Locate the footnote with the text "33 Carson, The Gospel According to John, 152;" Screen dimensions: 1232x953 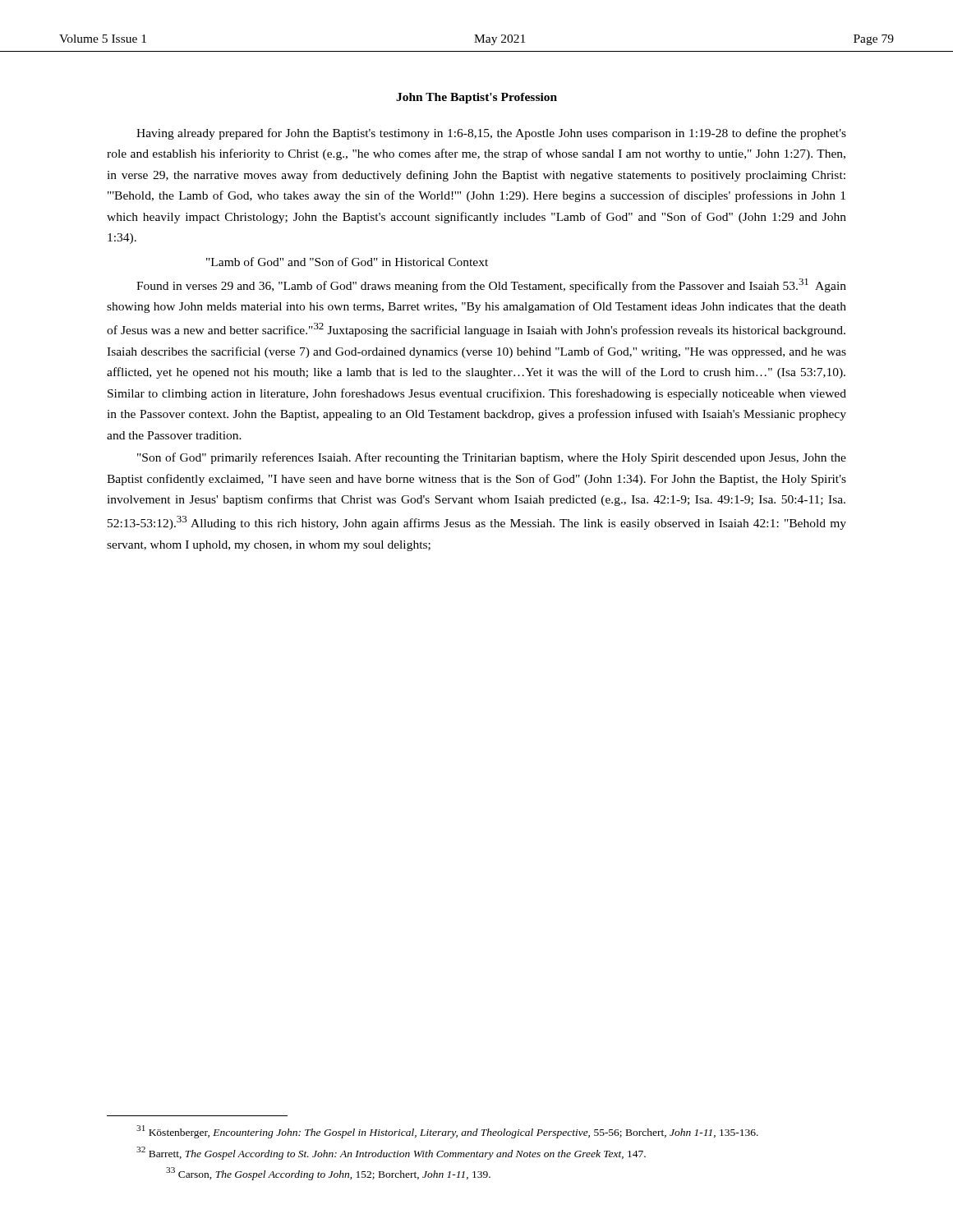coord(328,1172)
